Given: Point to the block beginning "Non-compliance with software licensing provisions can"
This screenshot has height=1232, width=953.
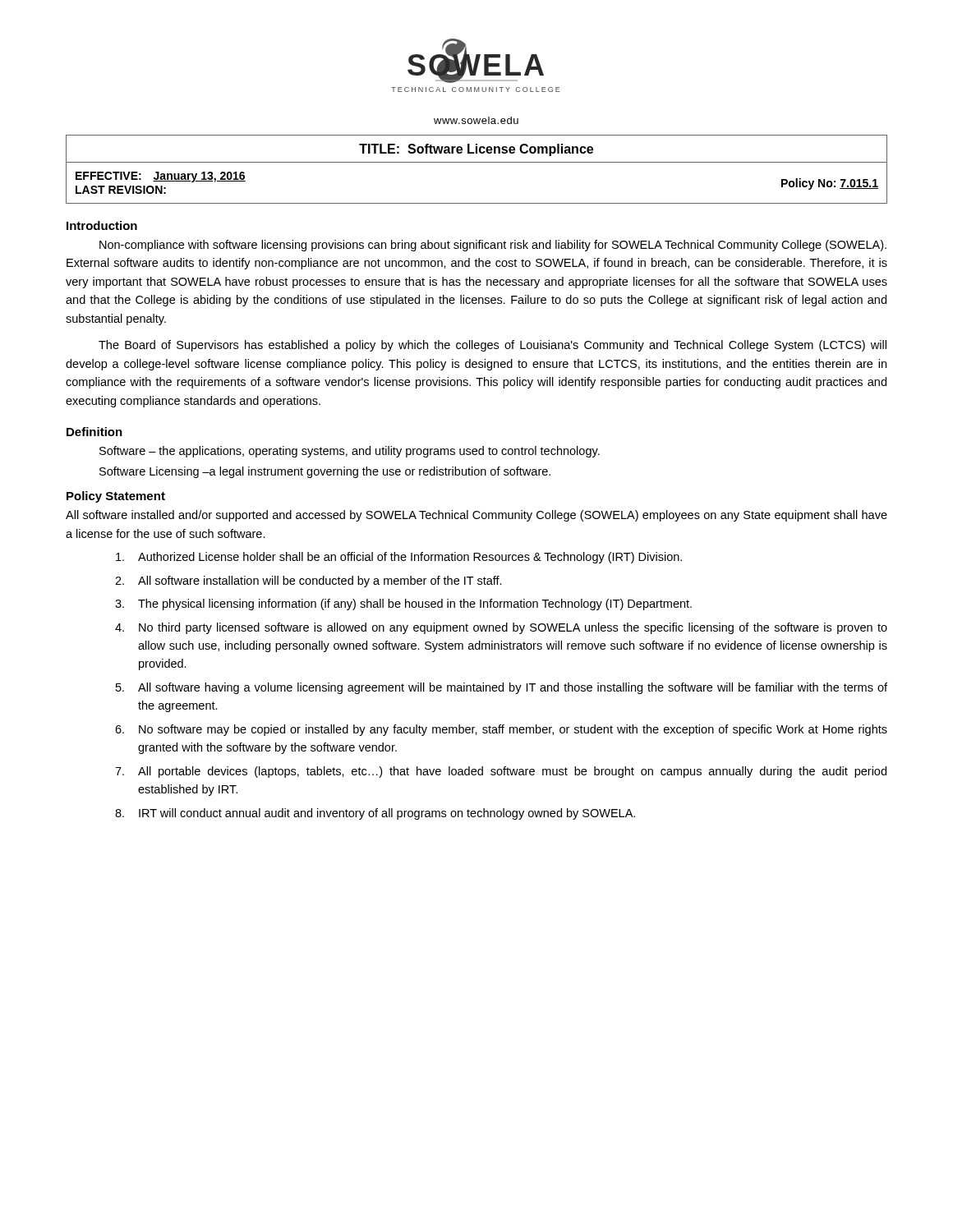Looking at the screenshot, I should 476,282.
